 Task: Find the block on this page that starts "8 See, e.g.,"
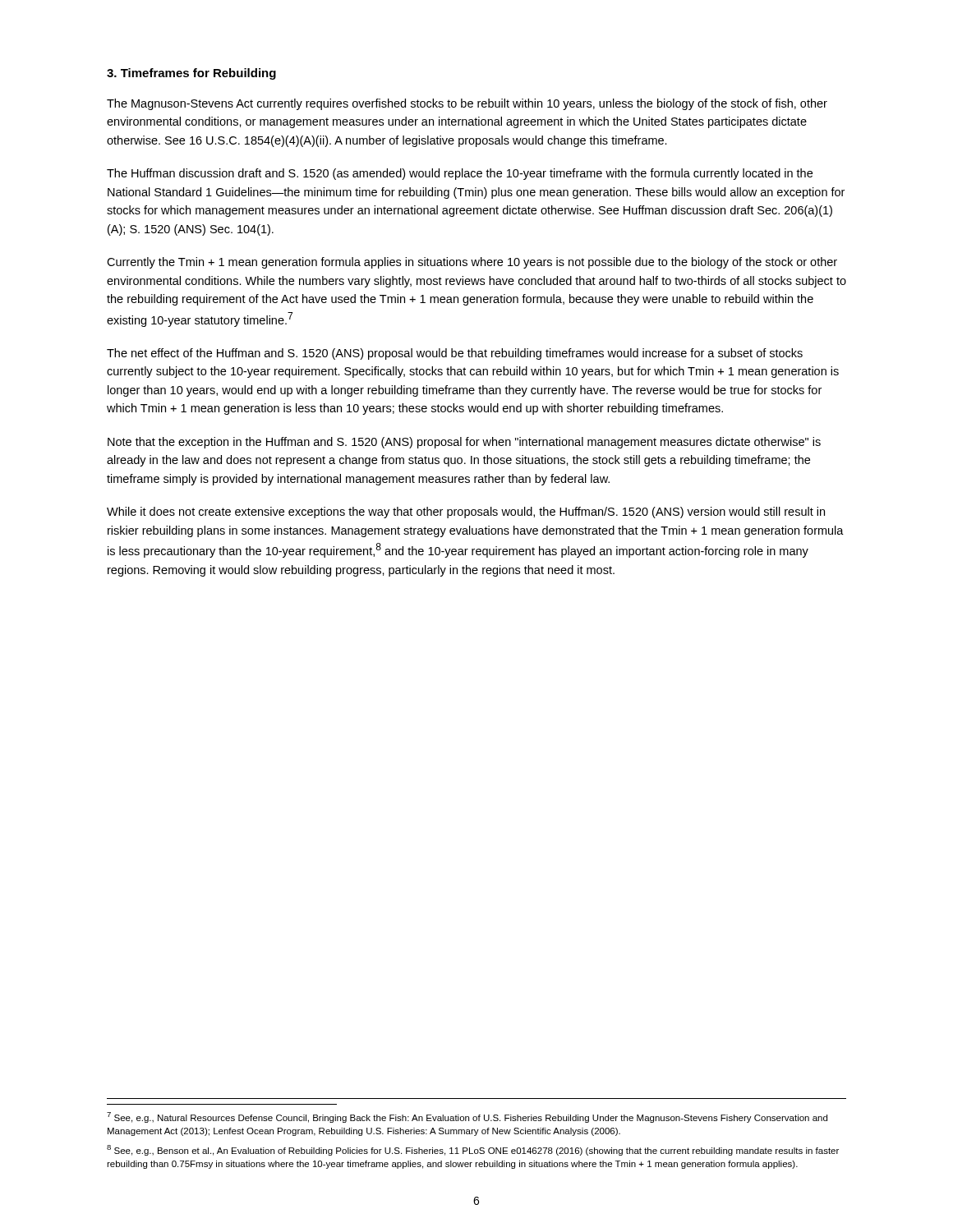pyautogui.click(x=473, y=1156)
